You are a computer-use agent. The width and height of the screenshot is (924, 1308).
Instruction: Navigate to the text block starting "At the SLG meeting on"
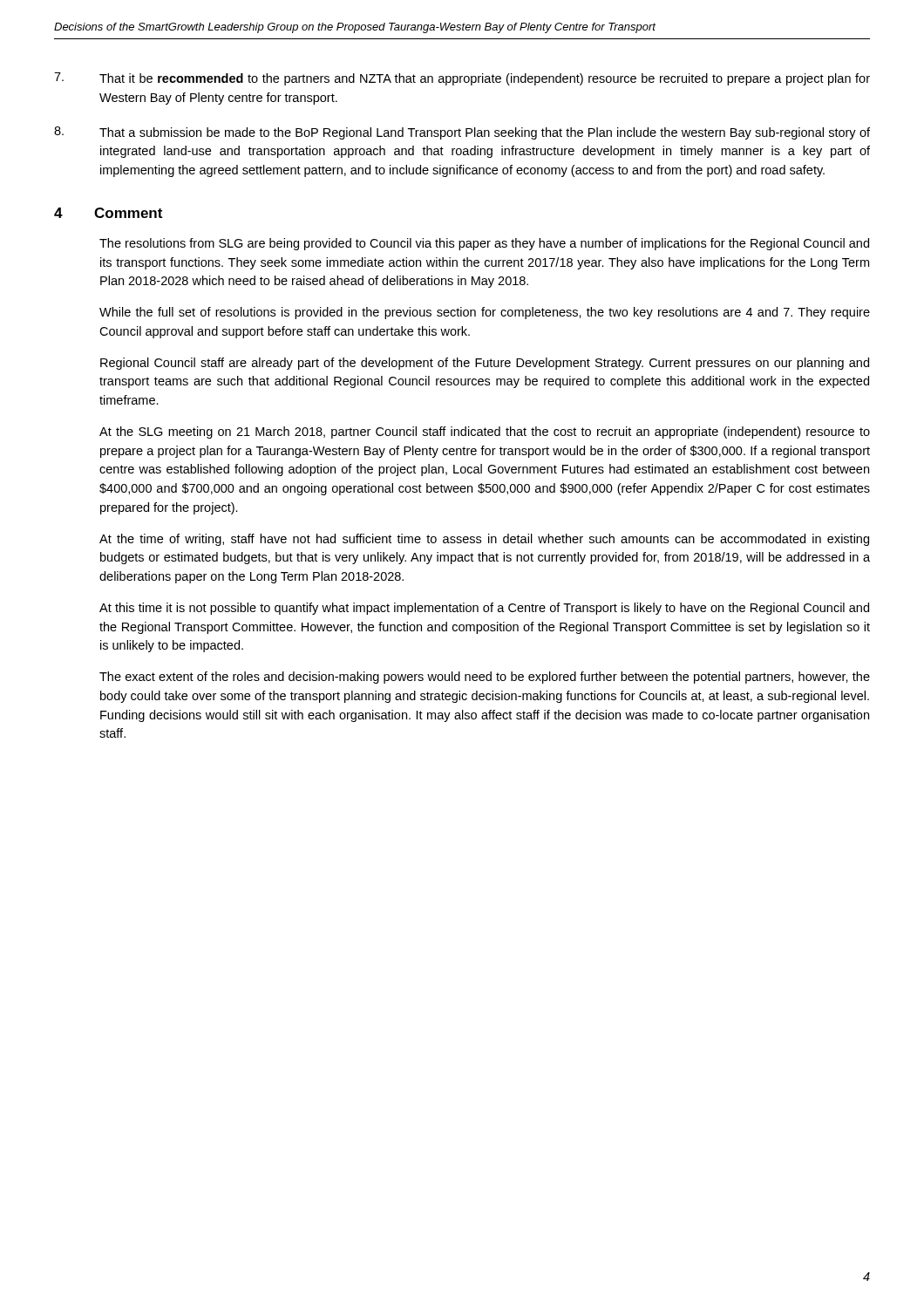(485, 469)
